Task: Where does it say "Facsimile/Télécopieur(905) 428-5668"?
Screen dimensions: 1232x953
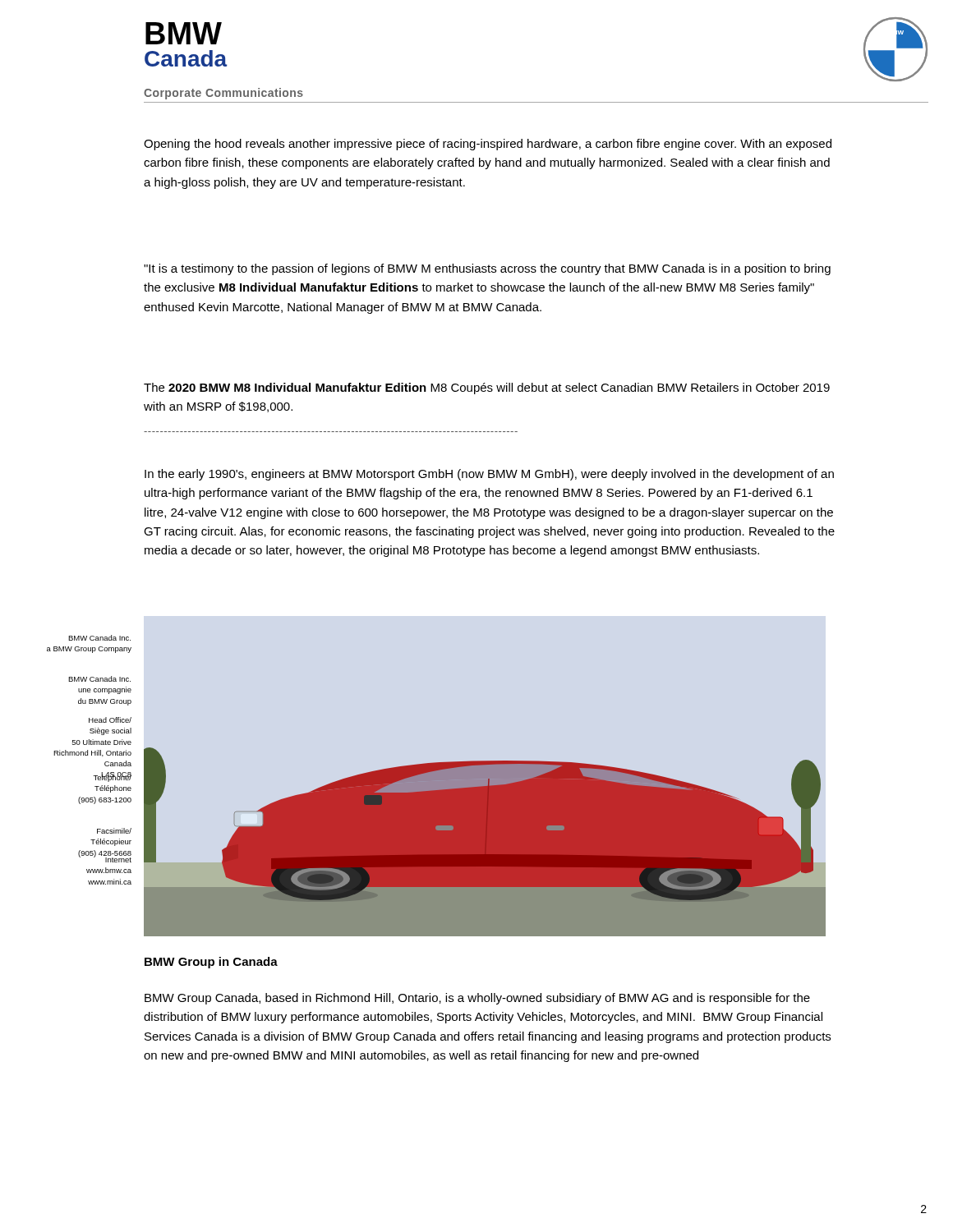Action: coord(105,842)
